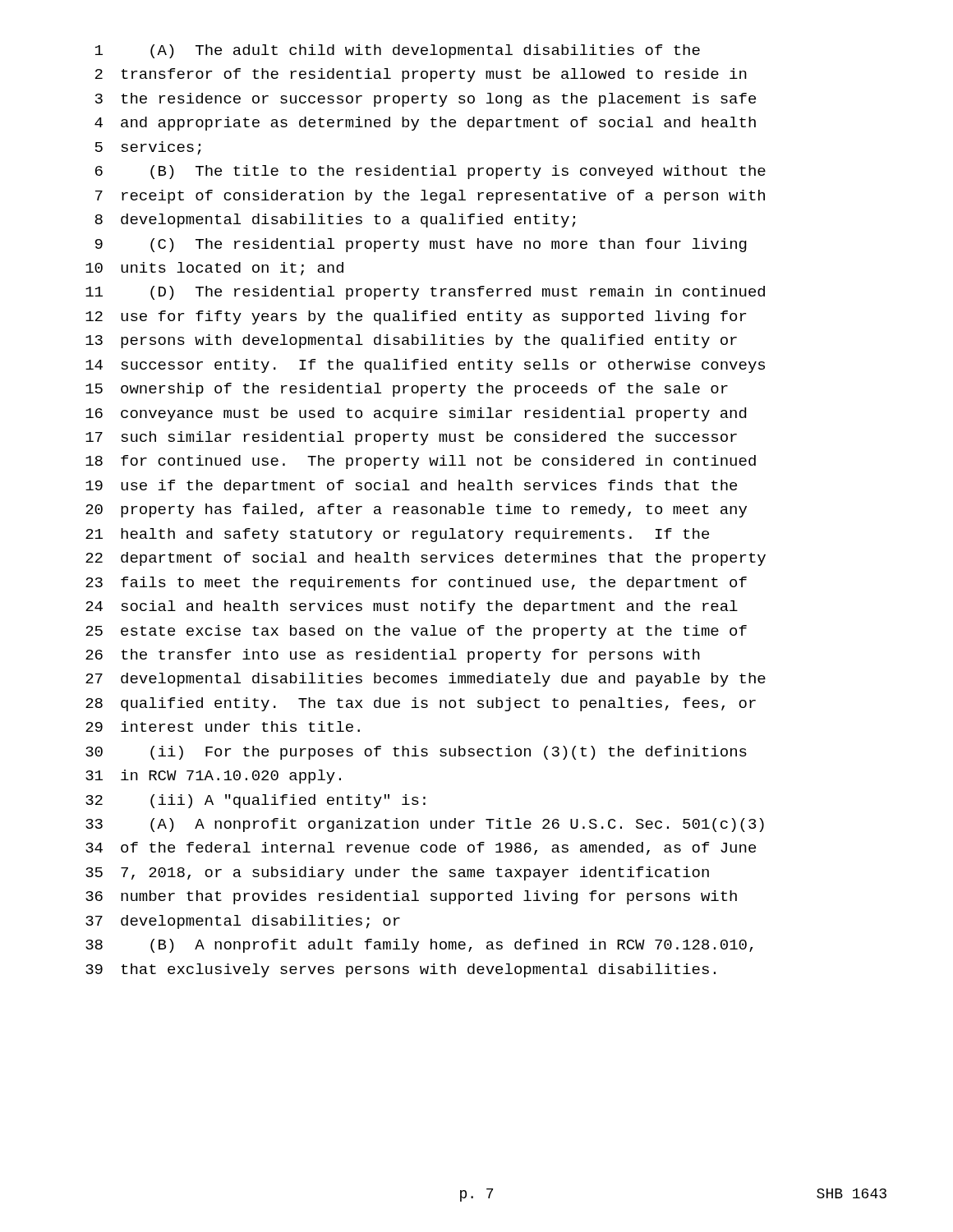Viewport: 953px width, 1232px height.
Task: Locate the block of text that opens with "7 receipt of consideration by"
Action: [476, 197]
